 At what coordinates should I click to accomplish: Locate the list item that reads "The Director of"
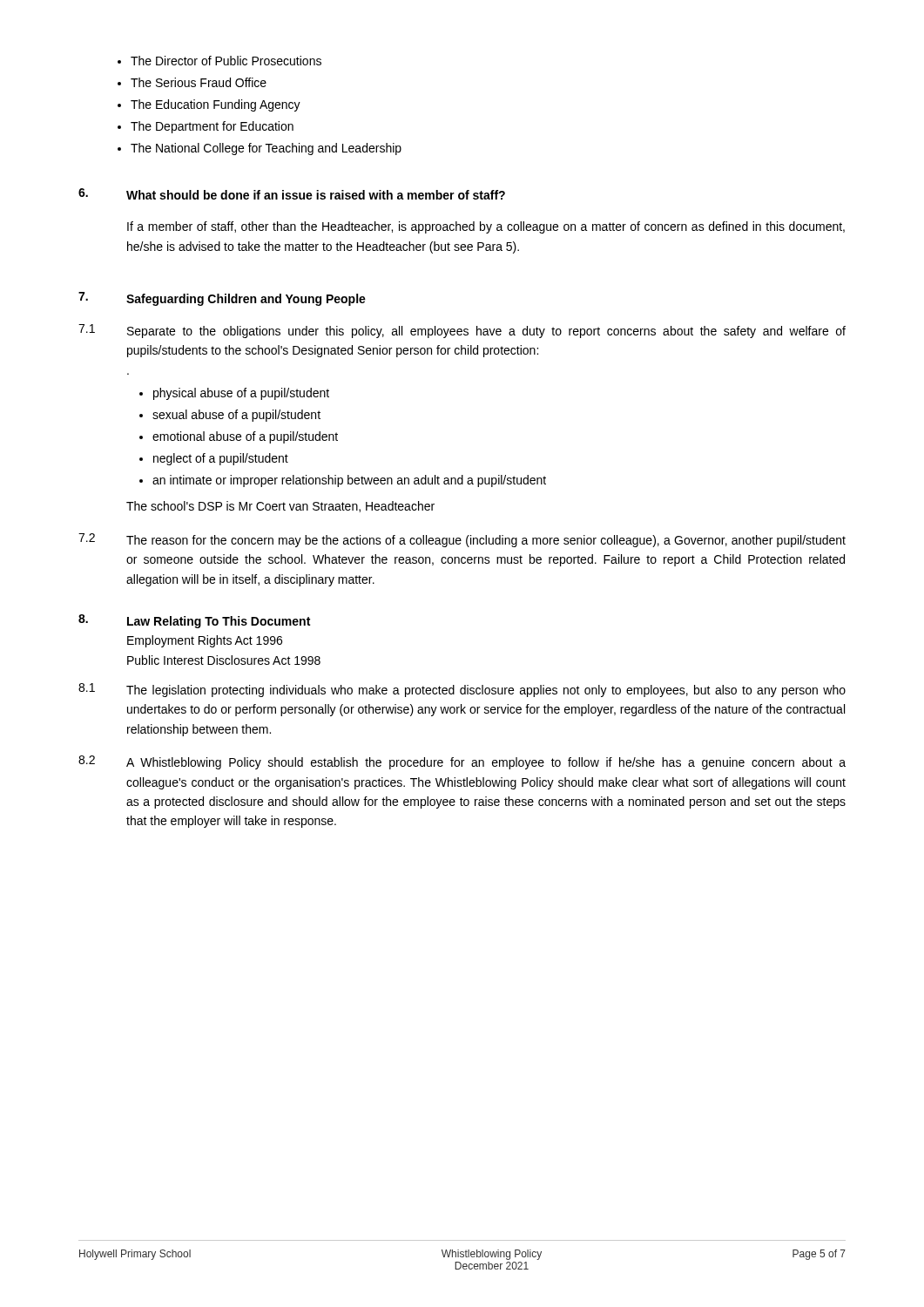click(226, 61)
